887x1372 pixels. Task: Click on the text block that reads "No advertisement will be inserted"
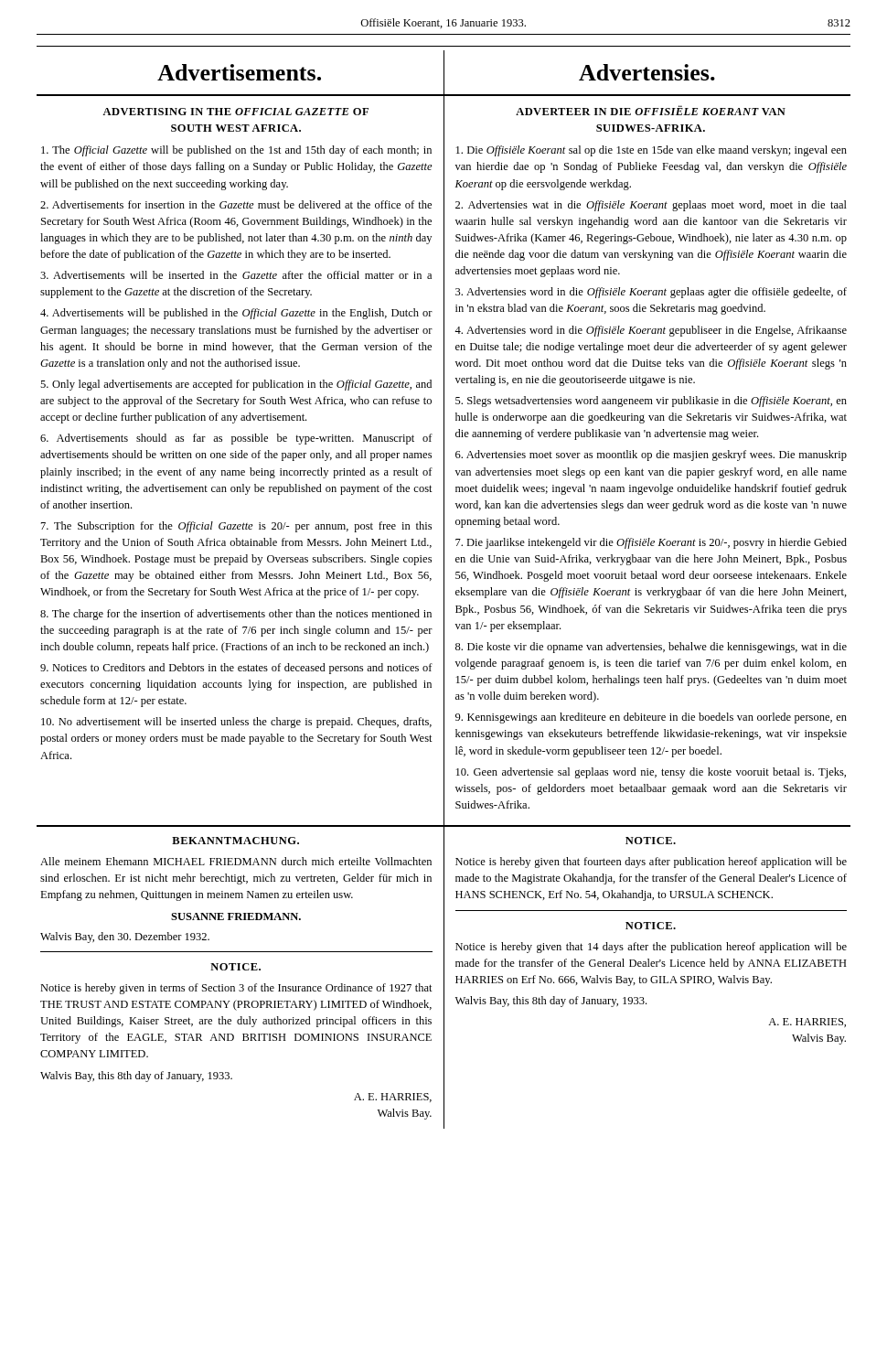pyautogui.click(x=236, y=738)
